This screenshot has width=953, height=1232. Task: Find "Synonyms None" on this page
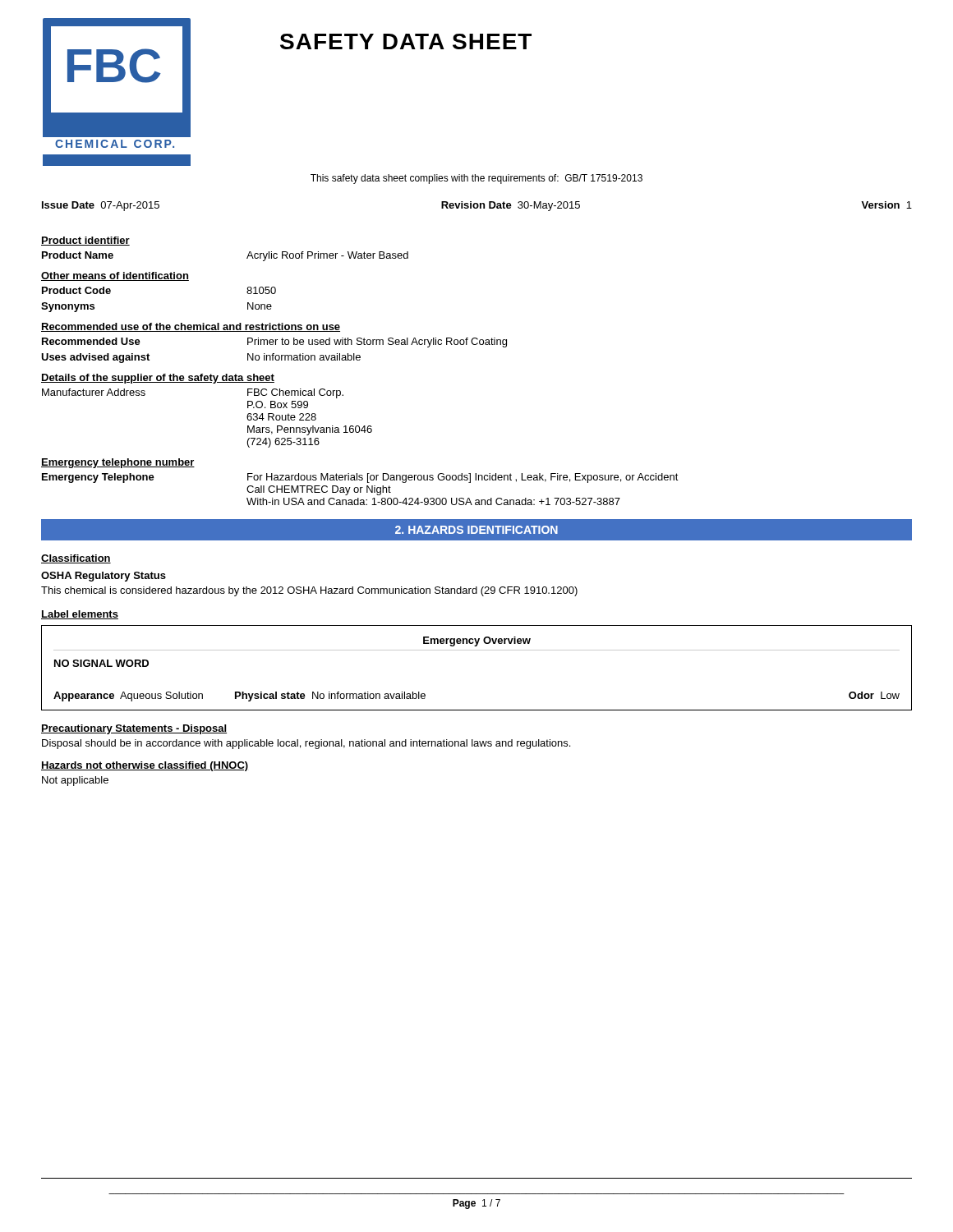(69, 307)
